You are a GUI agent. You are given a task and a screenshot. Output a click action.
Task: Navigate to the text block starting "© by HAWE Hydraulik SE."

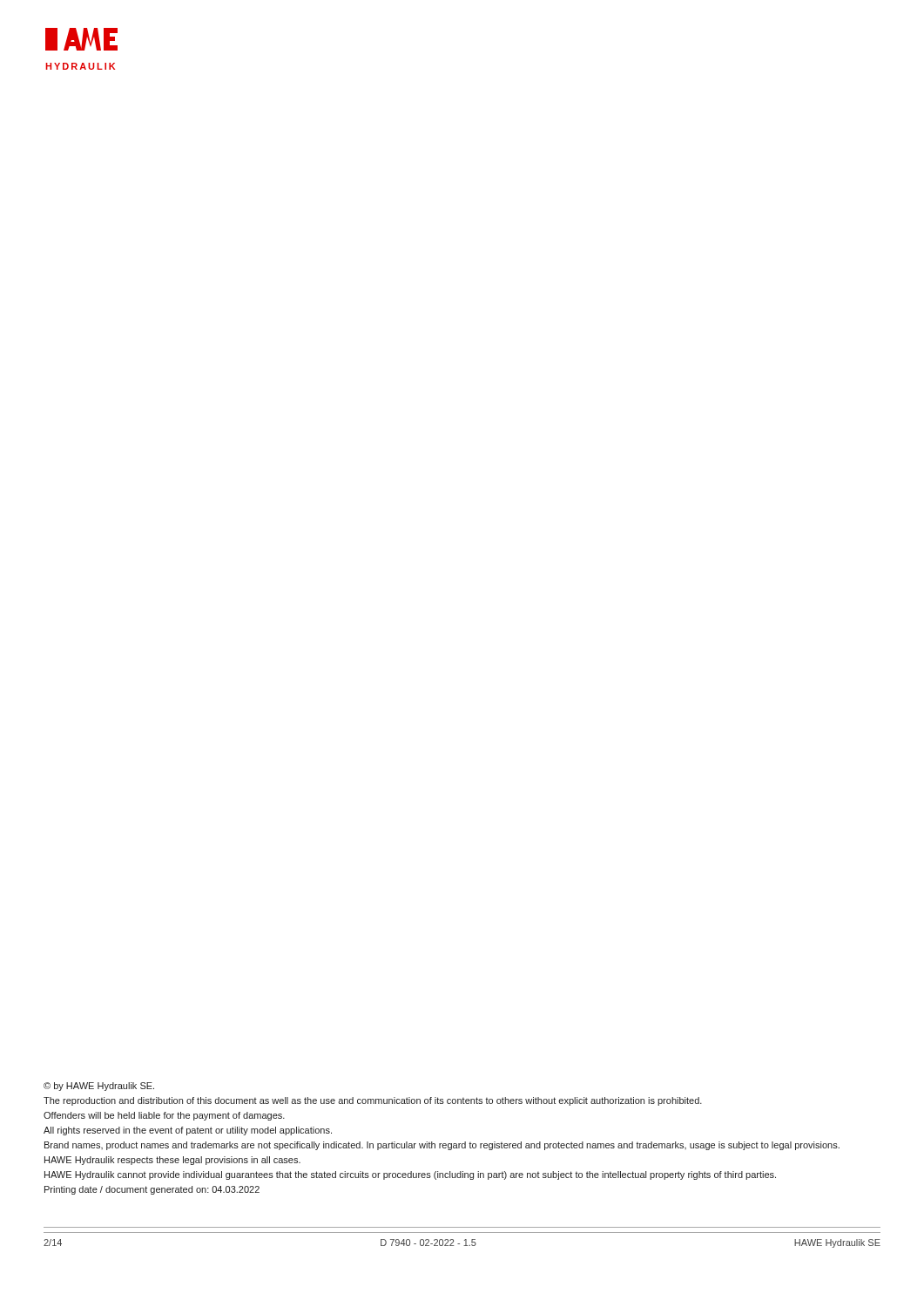tap(442, 1138)
